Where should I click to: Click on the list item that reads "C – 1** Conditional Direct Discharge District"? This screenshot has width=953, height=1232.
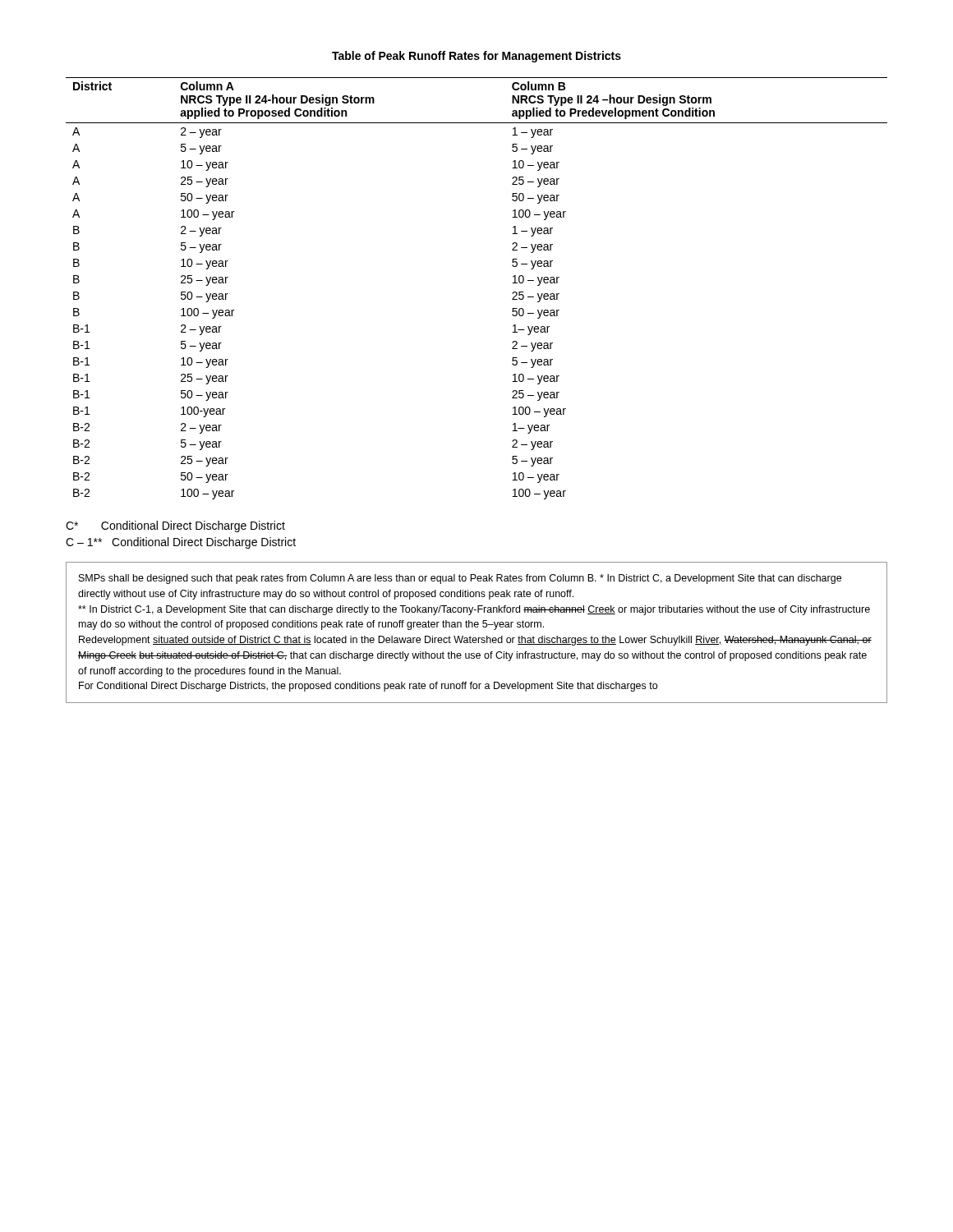181,542
